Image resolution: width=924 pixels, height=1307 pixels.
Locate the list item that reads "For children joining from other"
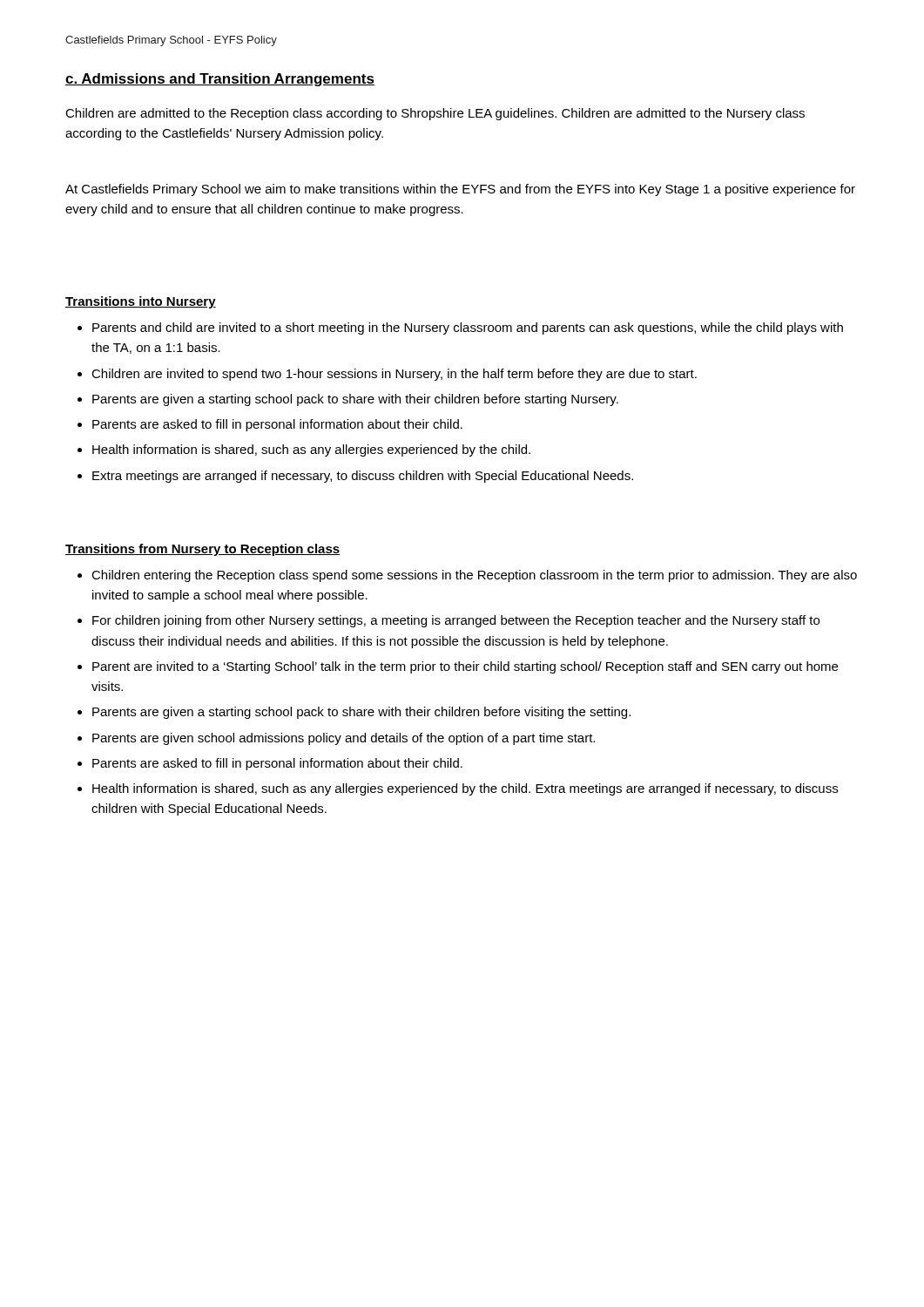tap(456, 630)
